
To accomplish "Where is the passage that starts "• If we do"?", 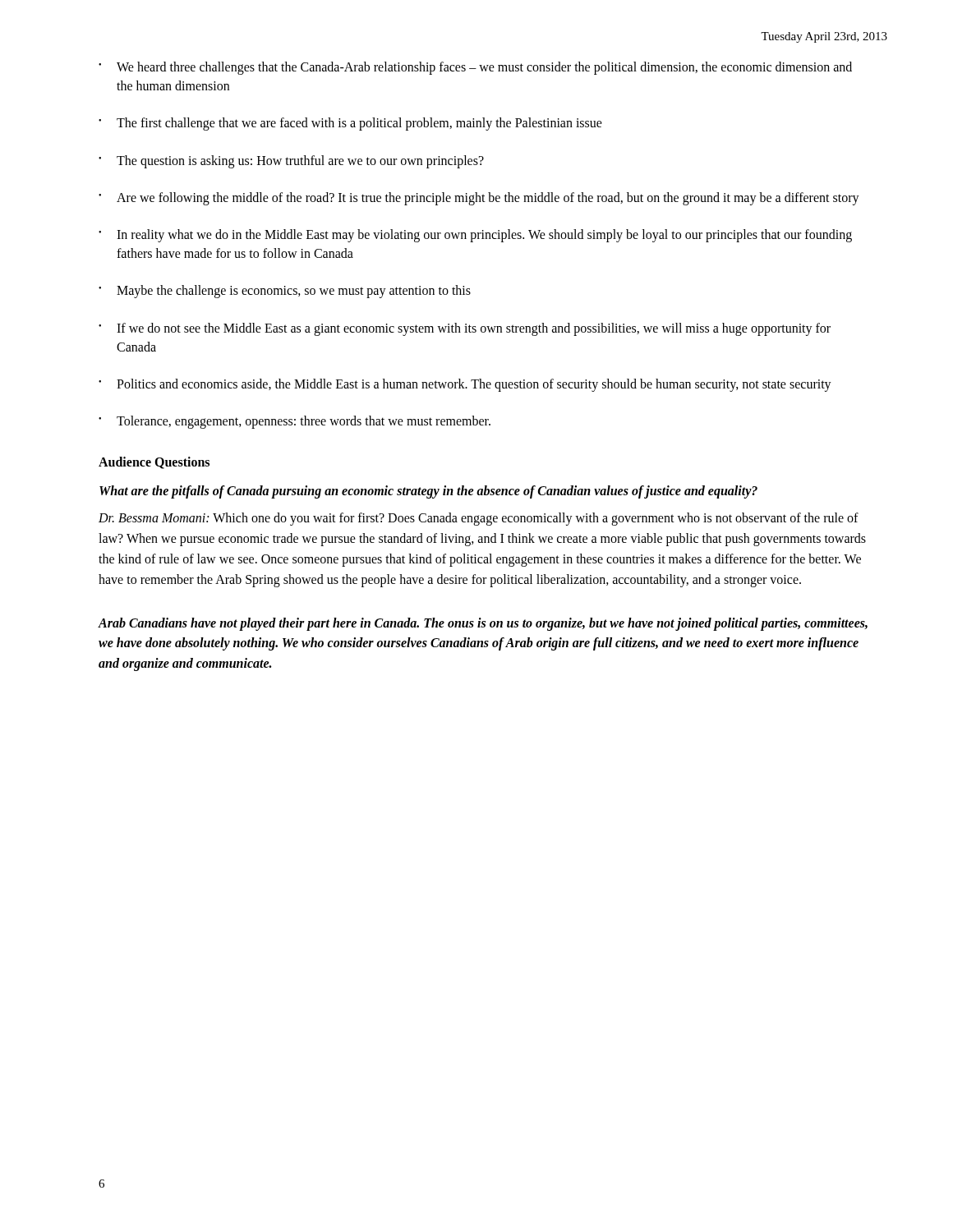I will click(485, 337).
